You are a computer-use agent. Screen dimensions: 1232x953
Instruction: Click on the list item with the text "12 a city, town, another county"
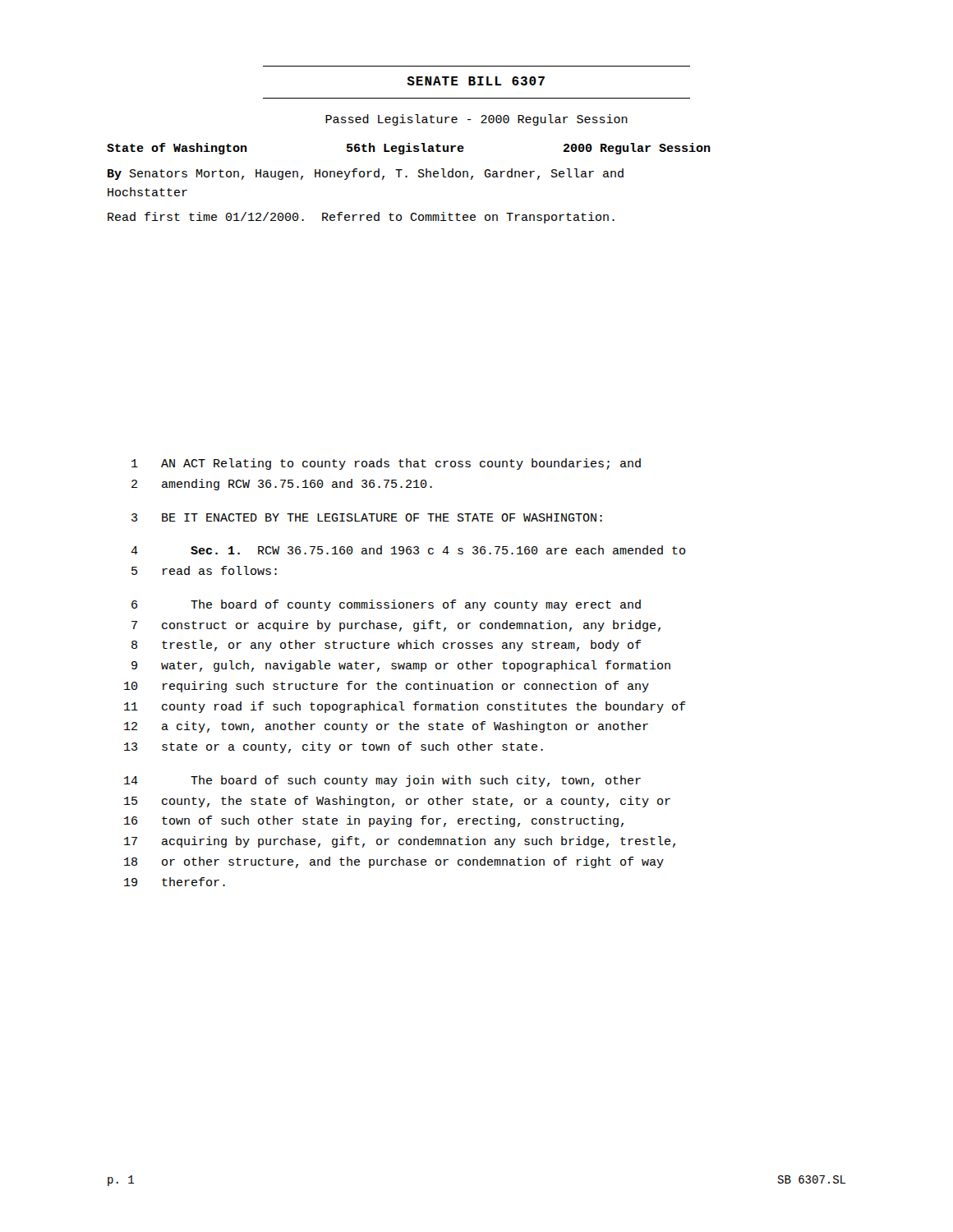476,728
